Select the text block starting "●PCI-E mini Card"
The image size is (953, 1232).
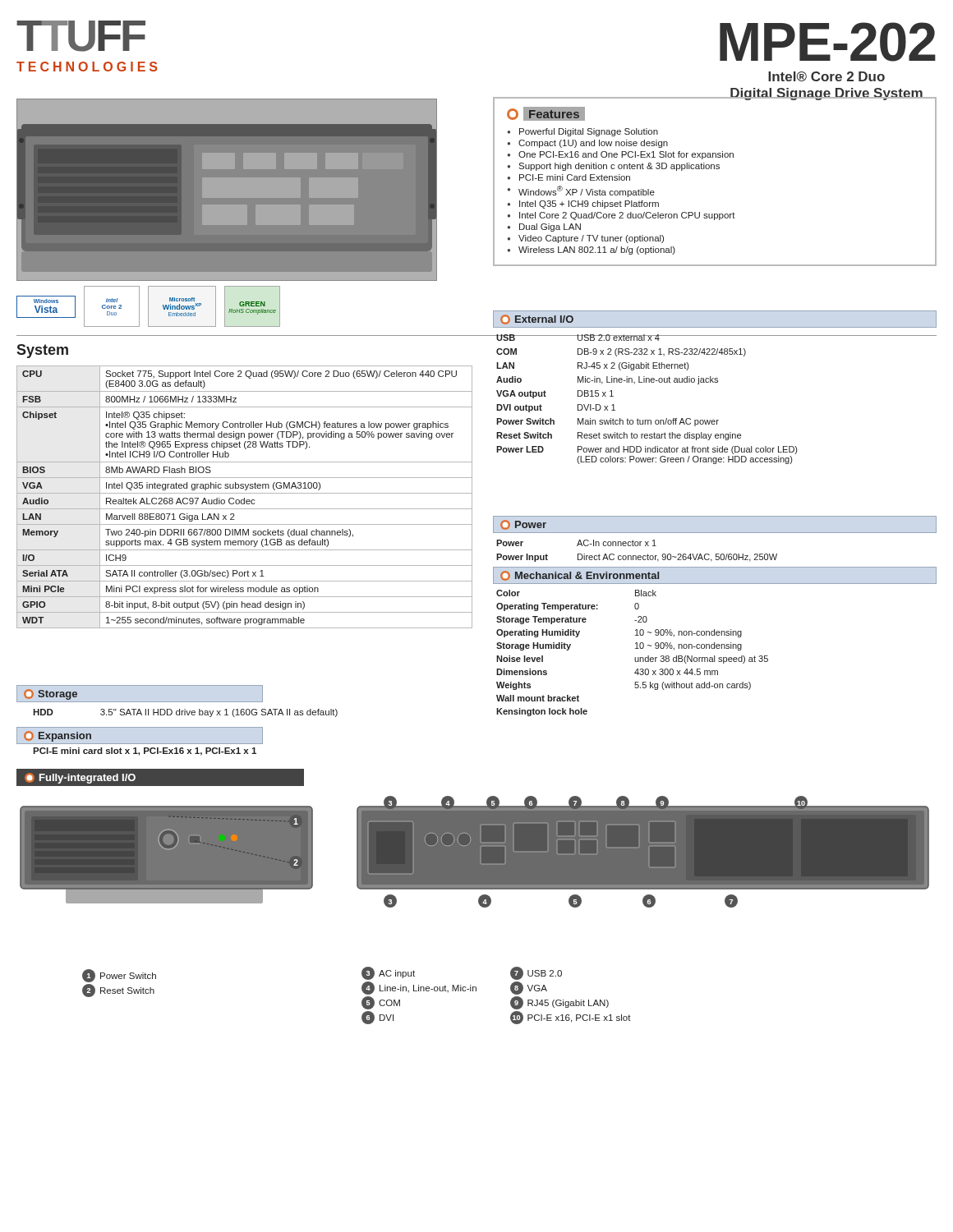(x=569, y=177)
